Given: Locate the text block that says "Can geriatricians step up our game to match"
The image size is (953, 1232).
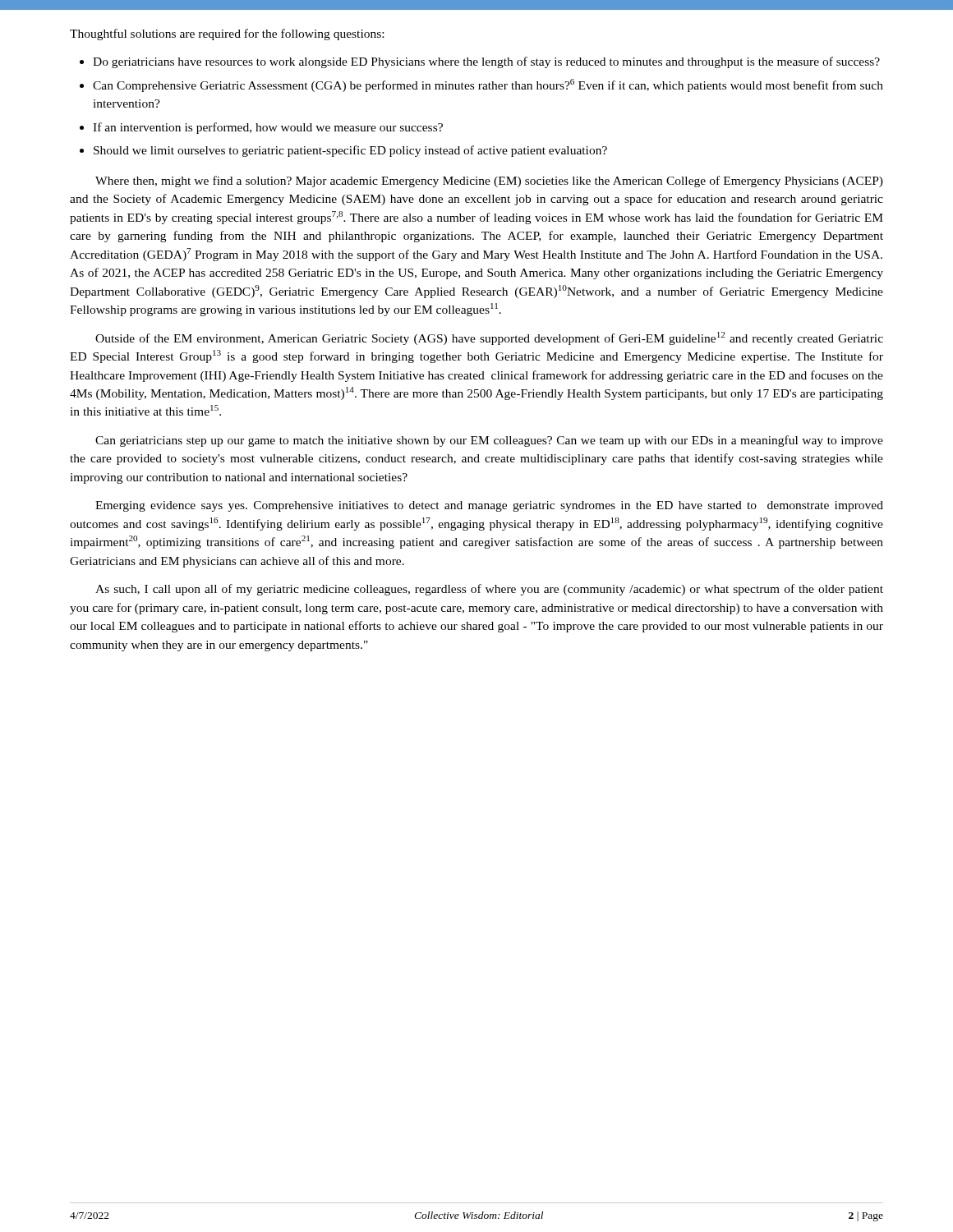Looking at the screenshot, I should [x=476, y=459].
